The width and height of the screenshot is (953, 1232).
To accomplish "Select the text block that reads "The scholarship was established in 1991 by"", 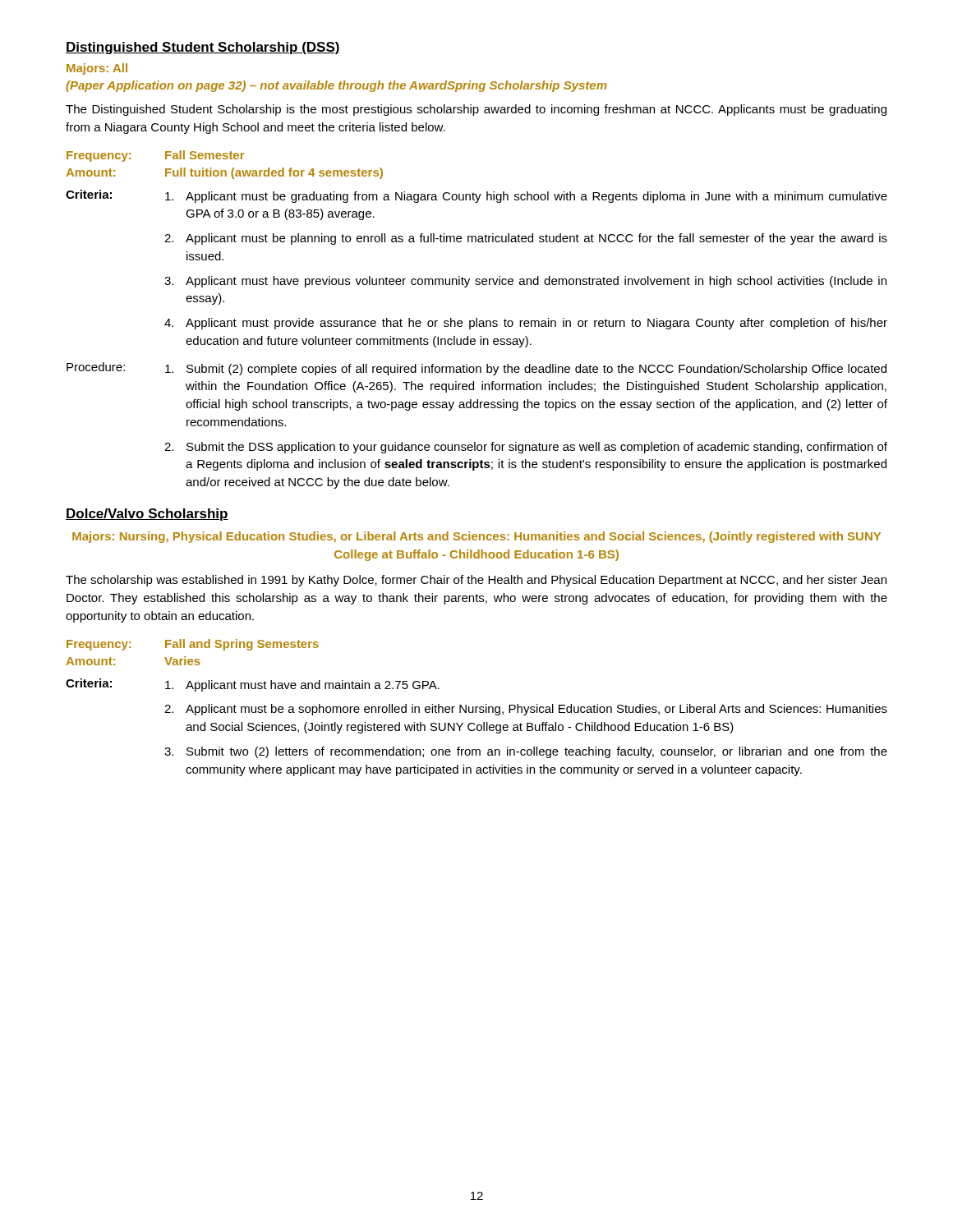I will (476, 598).
